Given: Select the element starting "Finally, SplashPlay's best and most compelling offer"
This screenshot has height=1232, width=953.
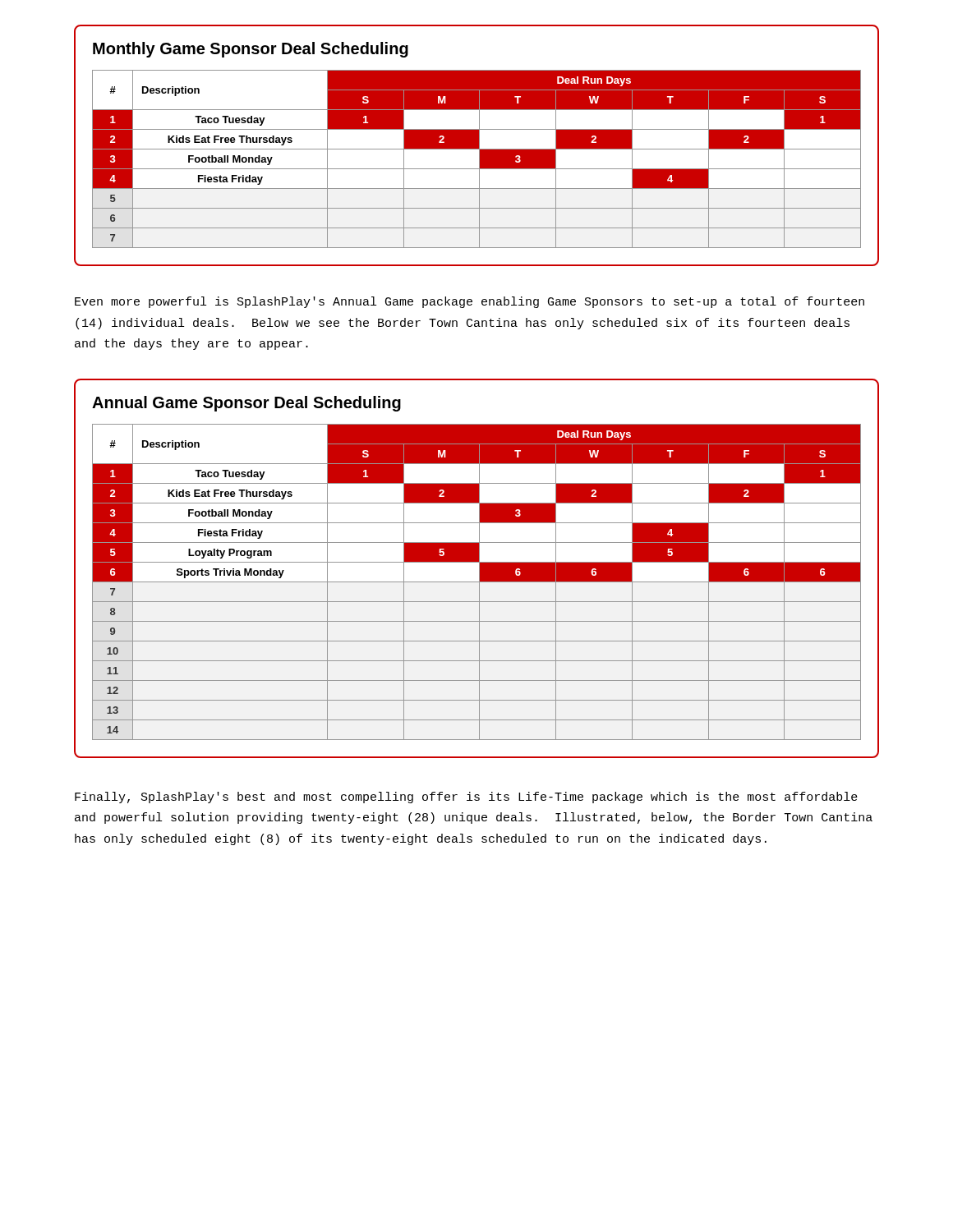Looking at the screenshot, I should point(473,818).
